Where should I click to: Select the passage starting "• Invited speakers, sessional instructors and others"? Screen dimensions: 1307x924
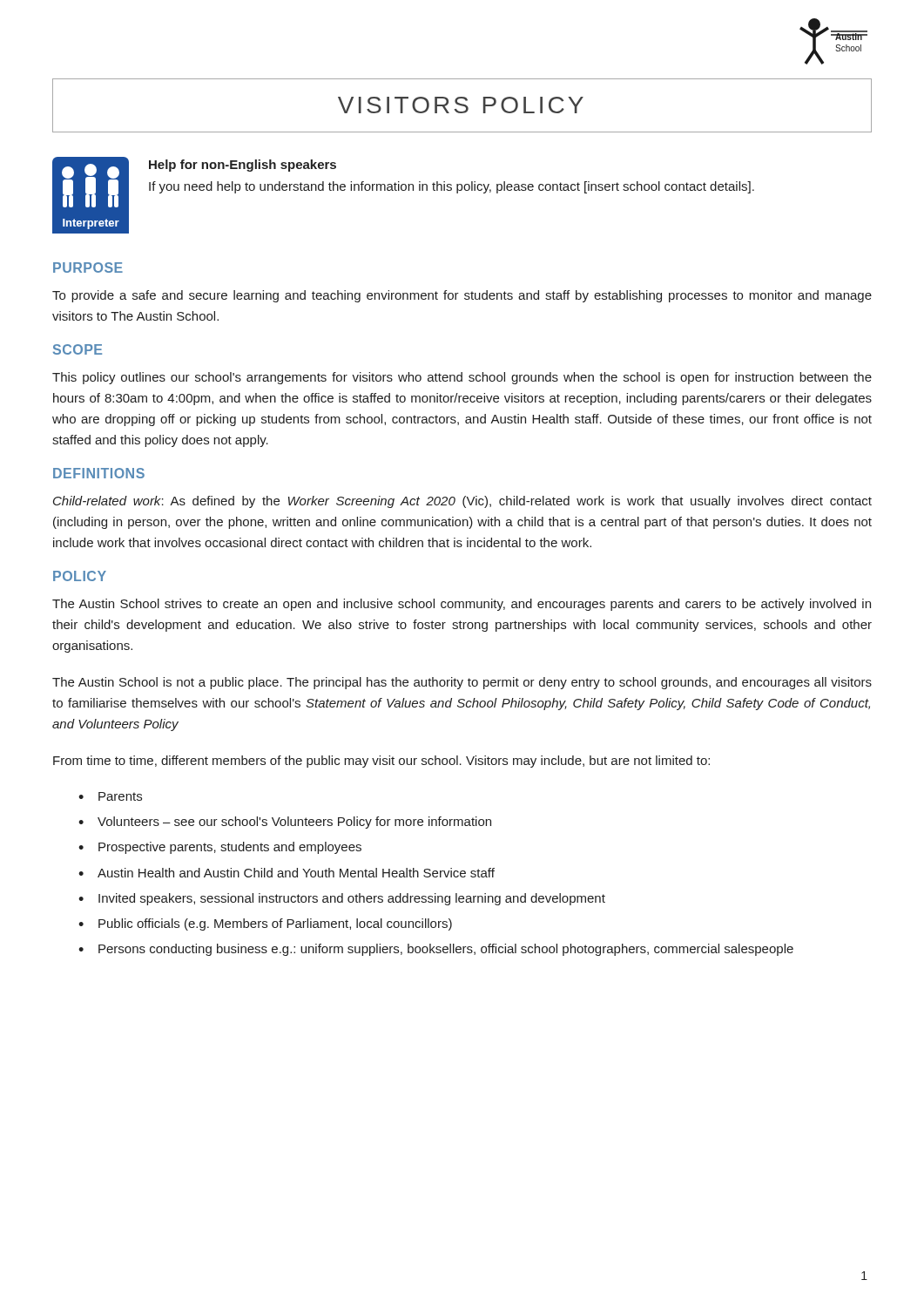[475, 899]
